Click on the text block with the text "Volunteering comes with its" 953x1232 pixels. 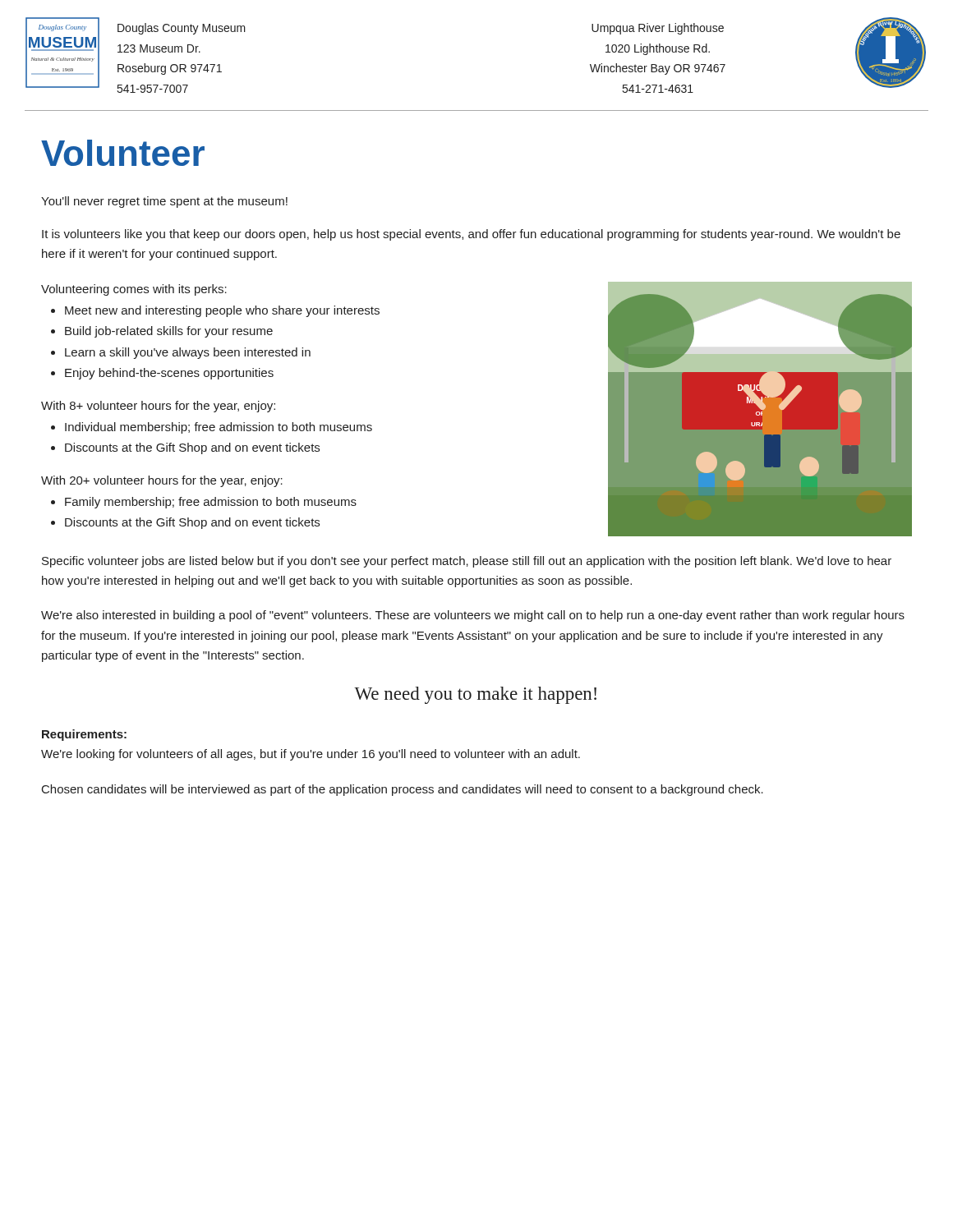coord(134,288)
